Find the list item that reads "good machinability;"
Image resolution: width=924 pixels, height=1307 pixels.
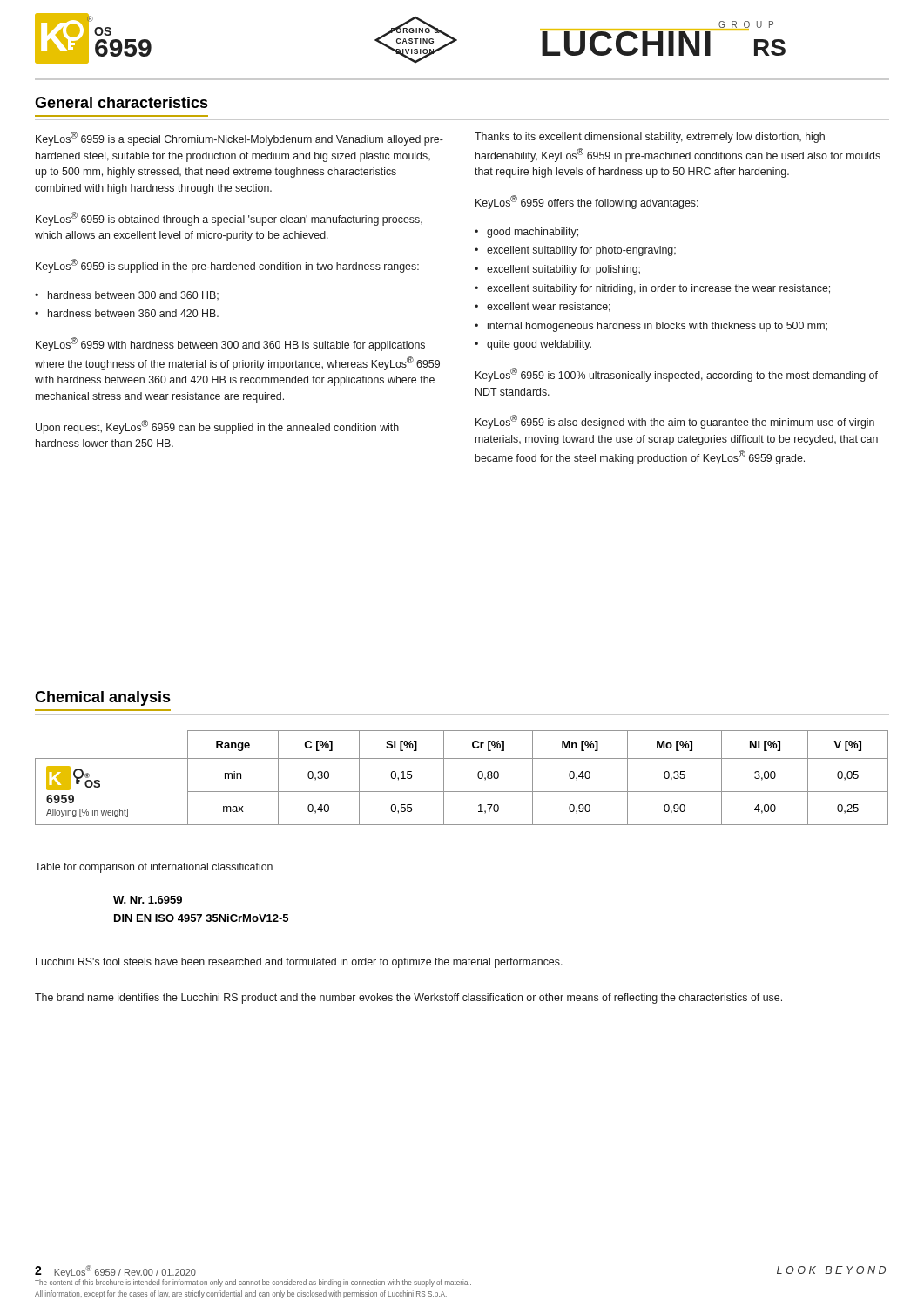pyautogui.click(x=533, y=232)
